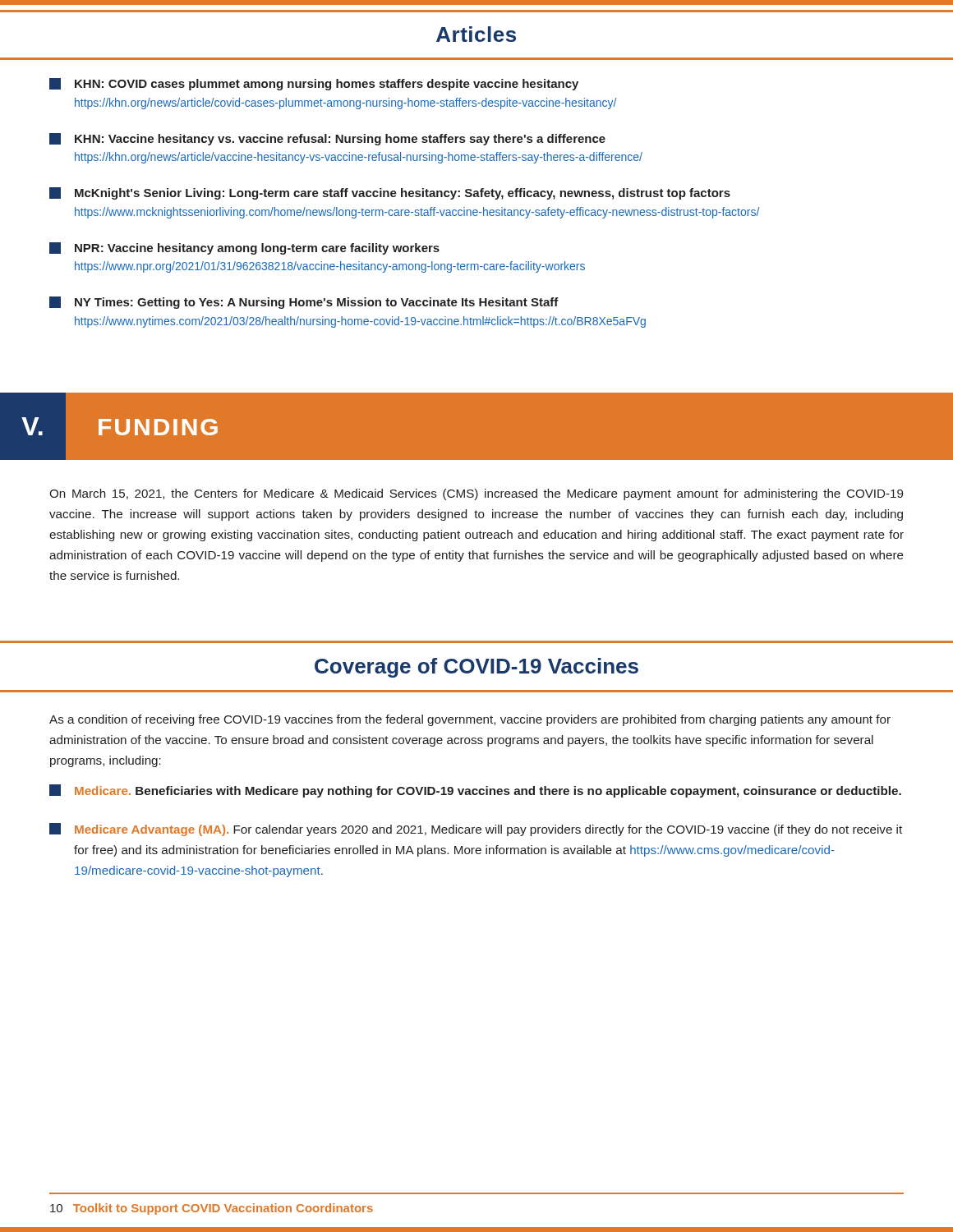Navigate to the element starting "McKnight's Senior Living: Long-term care staff vaccine hesitancy:"
This screenshot has height=1232, width=953.
(x=404, y=202)
